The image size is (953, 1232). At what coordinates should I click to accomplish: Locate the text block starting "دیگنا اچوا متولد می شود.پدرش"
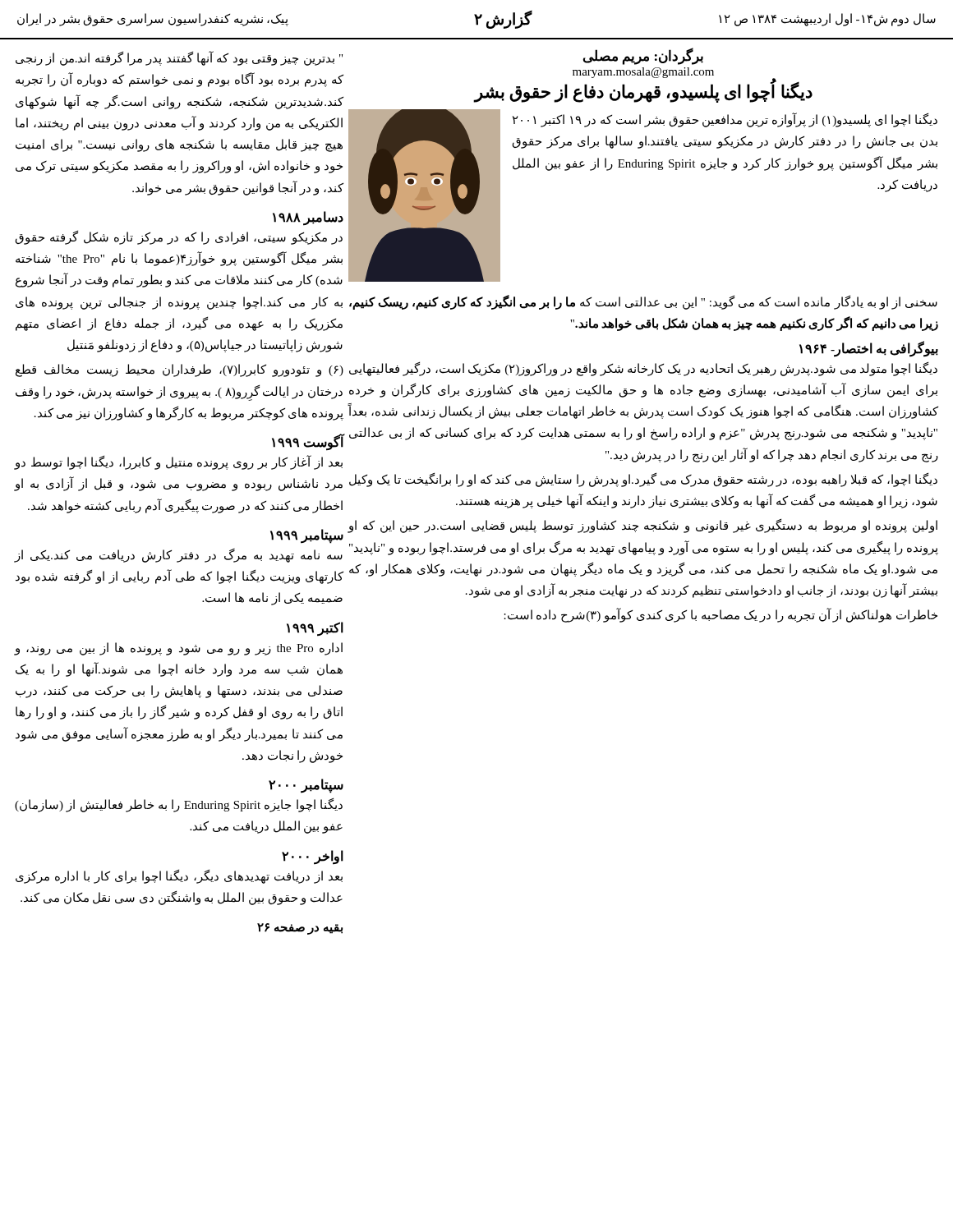(x=643, y=411)
